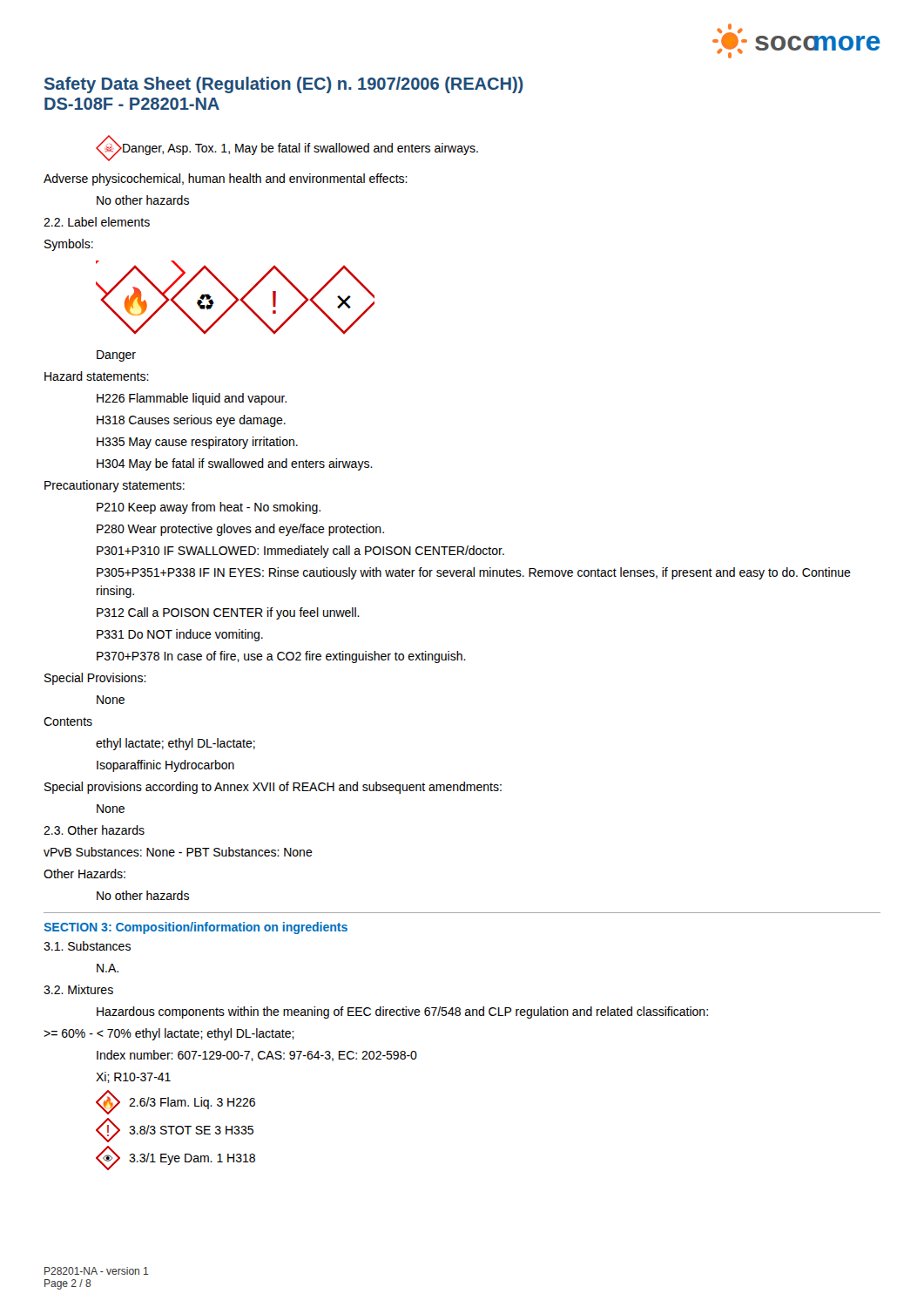
Task: Find the text block starting "1. Substances"
Action: pyautogui.click(x=87, y=946)
